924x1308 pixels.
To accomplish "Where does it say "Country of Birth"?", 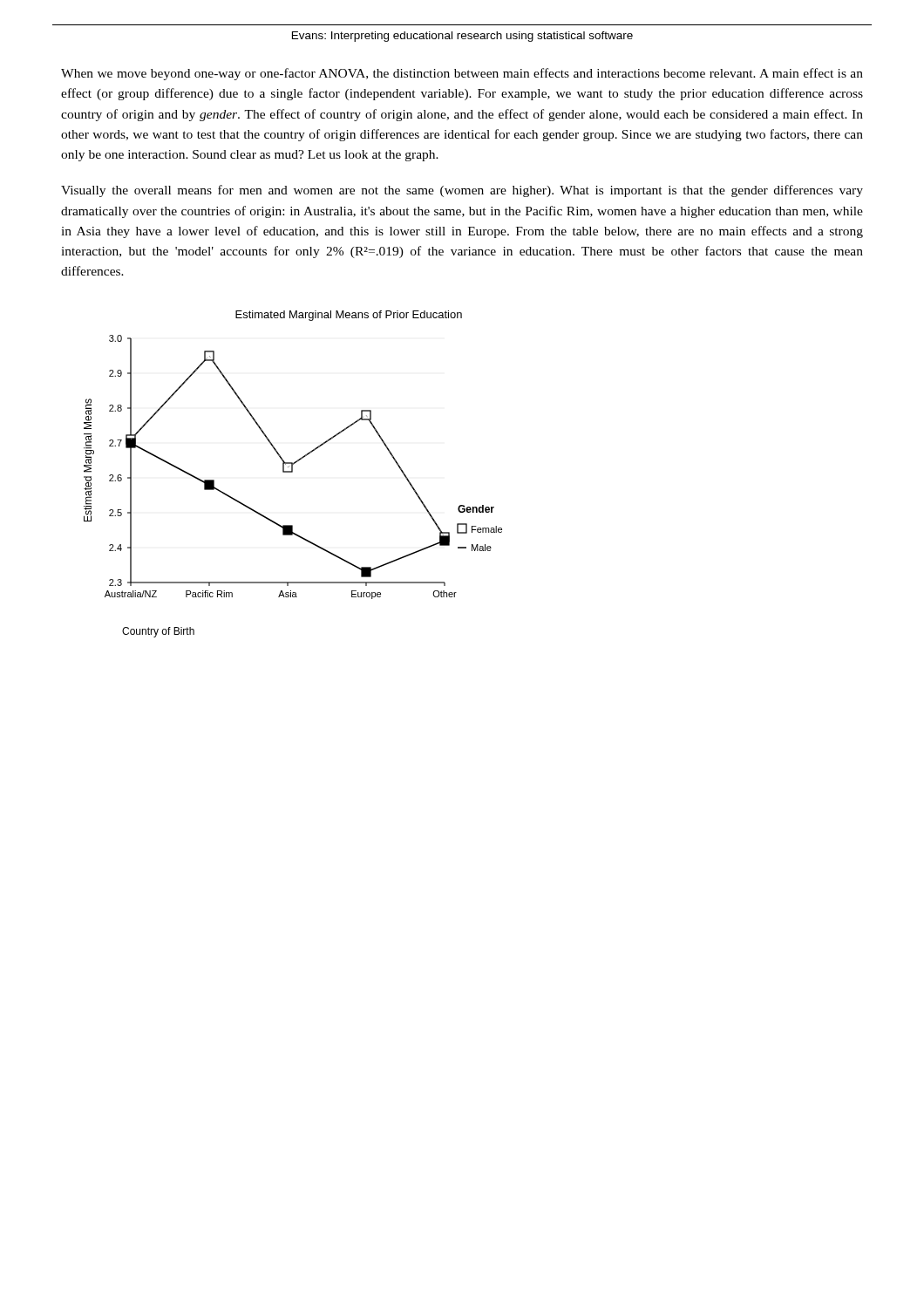I will click(x=158, y=631).
